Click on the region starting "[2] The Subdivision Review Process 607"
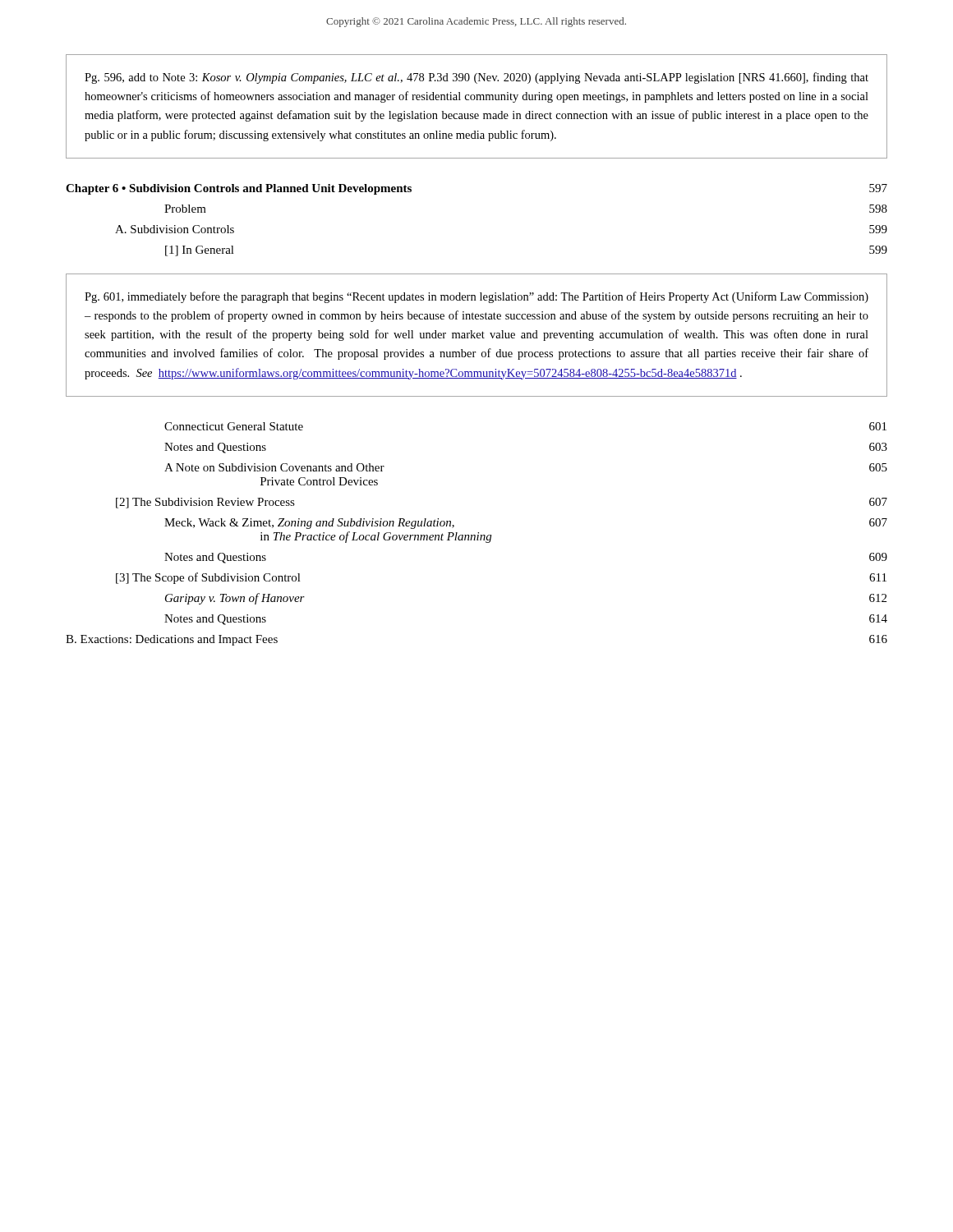953x1232 pixels. pos(207,503)
